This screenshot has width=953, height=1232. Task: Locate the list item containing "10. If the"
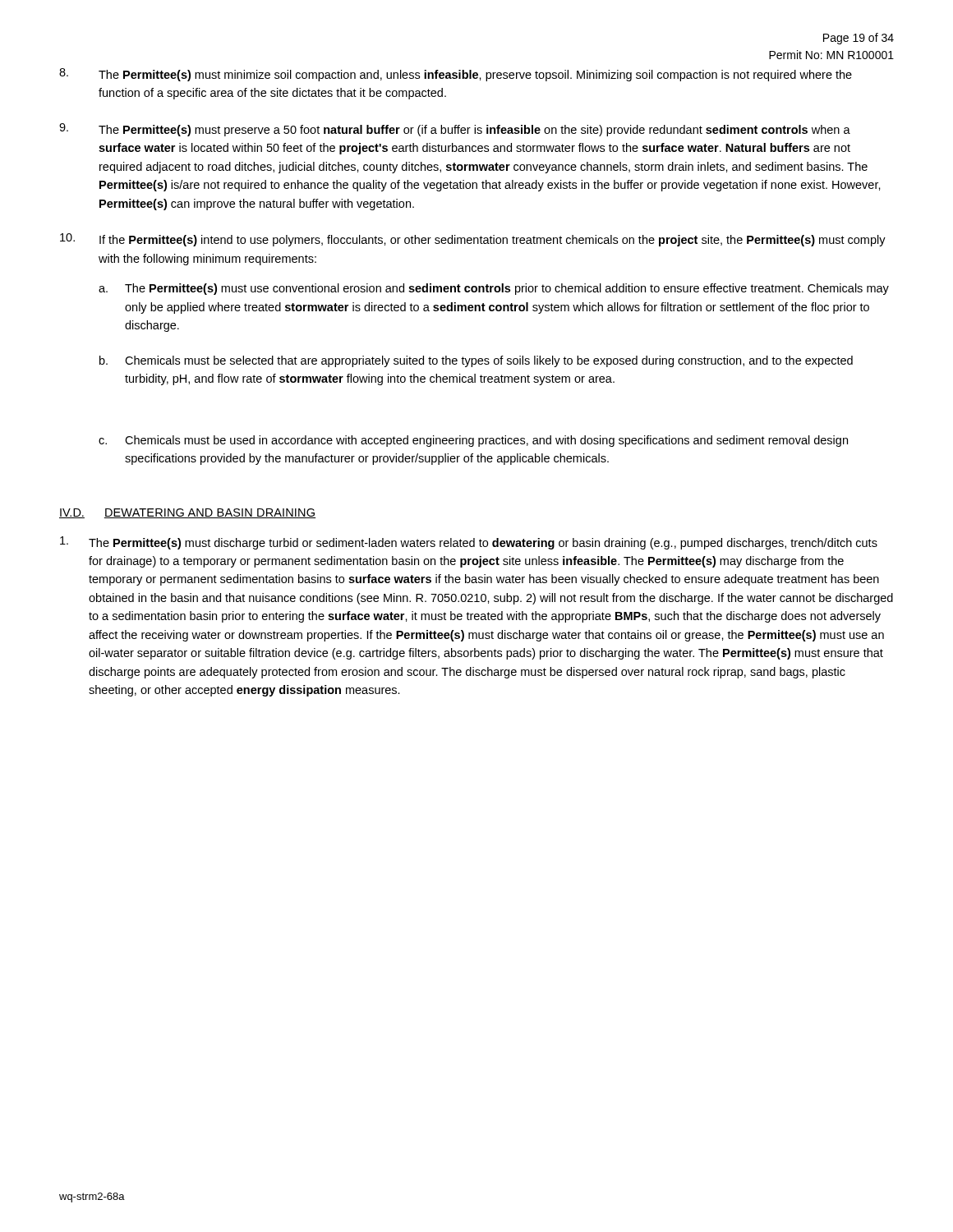[x=476, y=357]
